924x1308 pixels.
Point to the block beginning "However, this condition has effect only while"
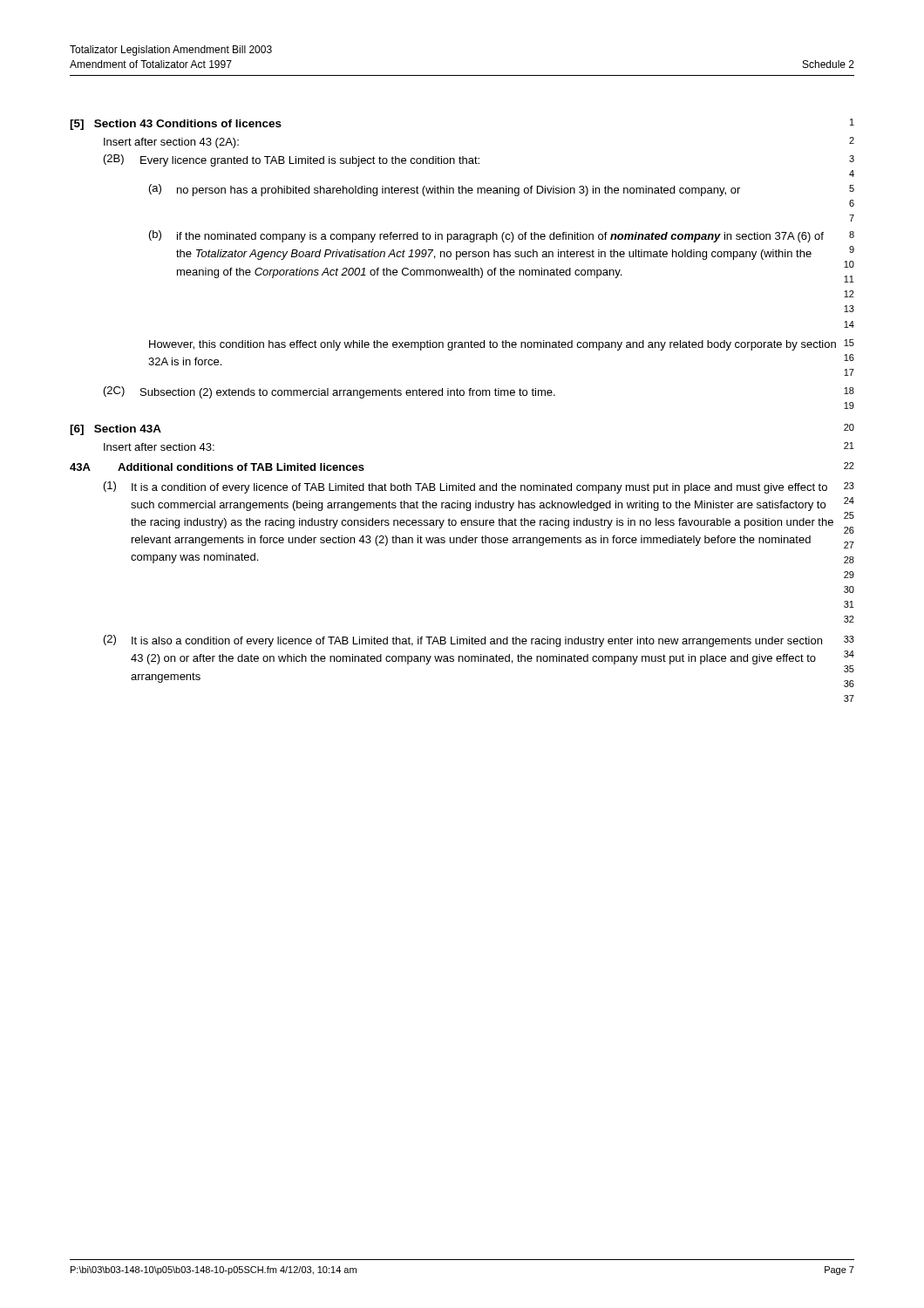pos(462,358)
